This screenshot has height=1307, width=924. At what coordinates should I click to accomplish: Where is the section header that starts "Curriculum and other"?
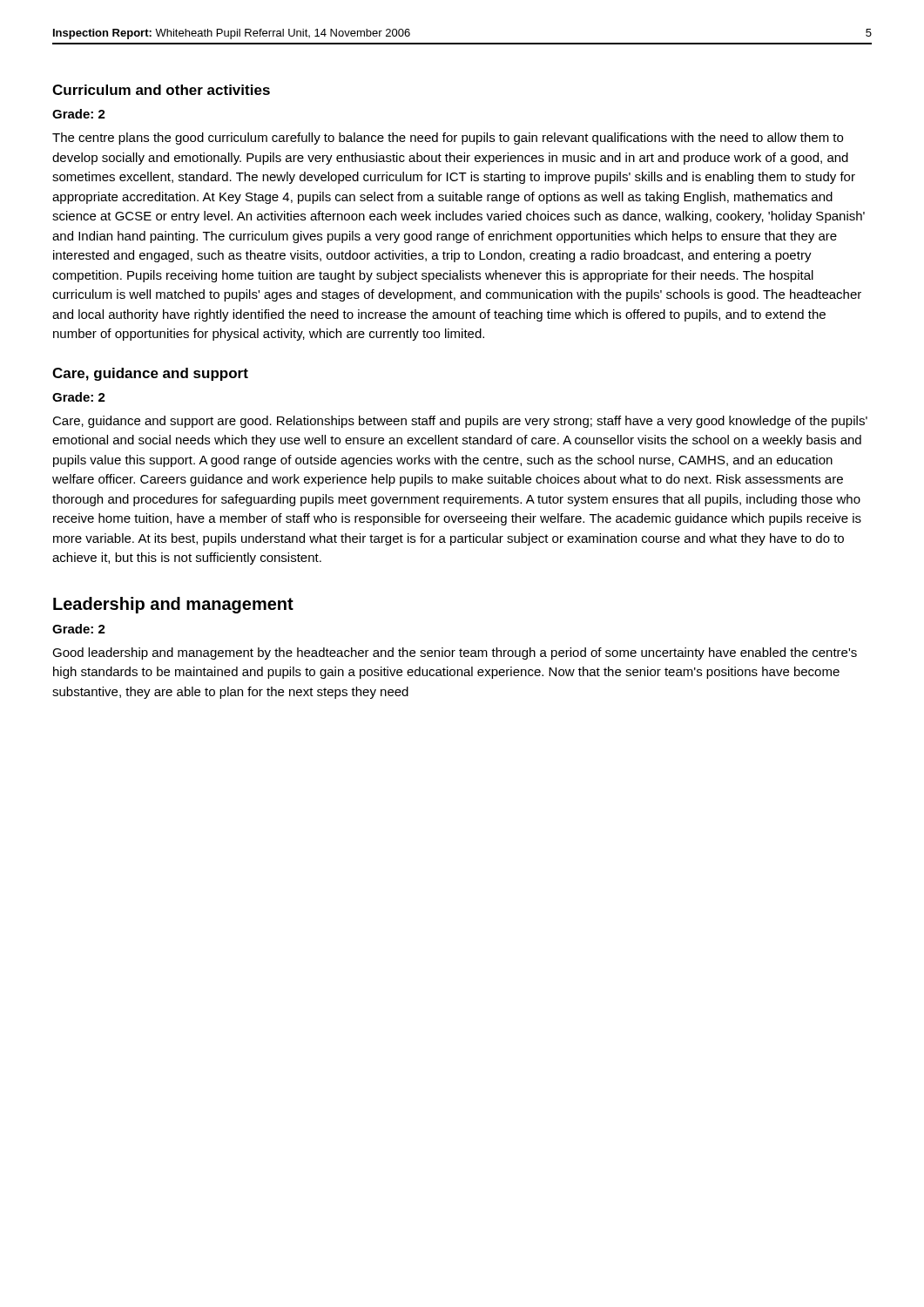161,90
